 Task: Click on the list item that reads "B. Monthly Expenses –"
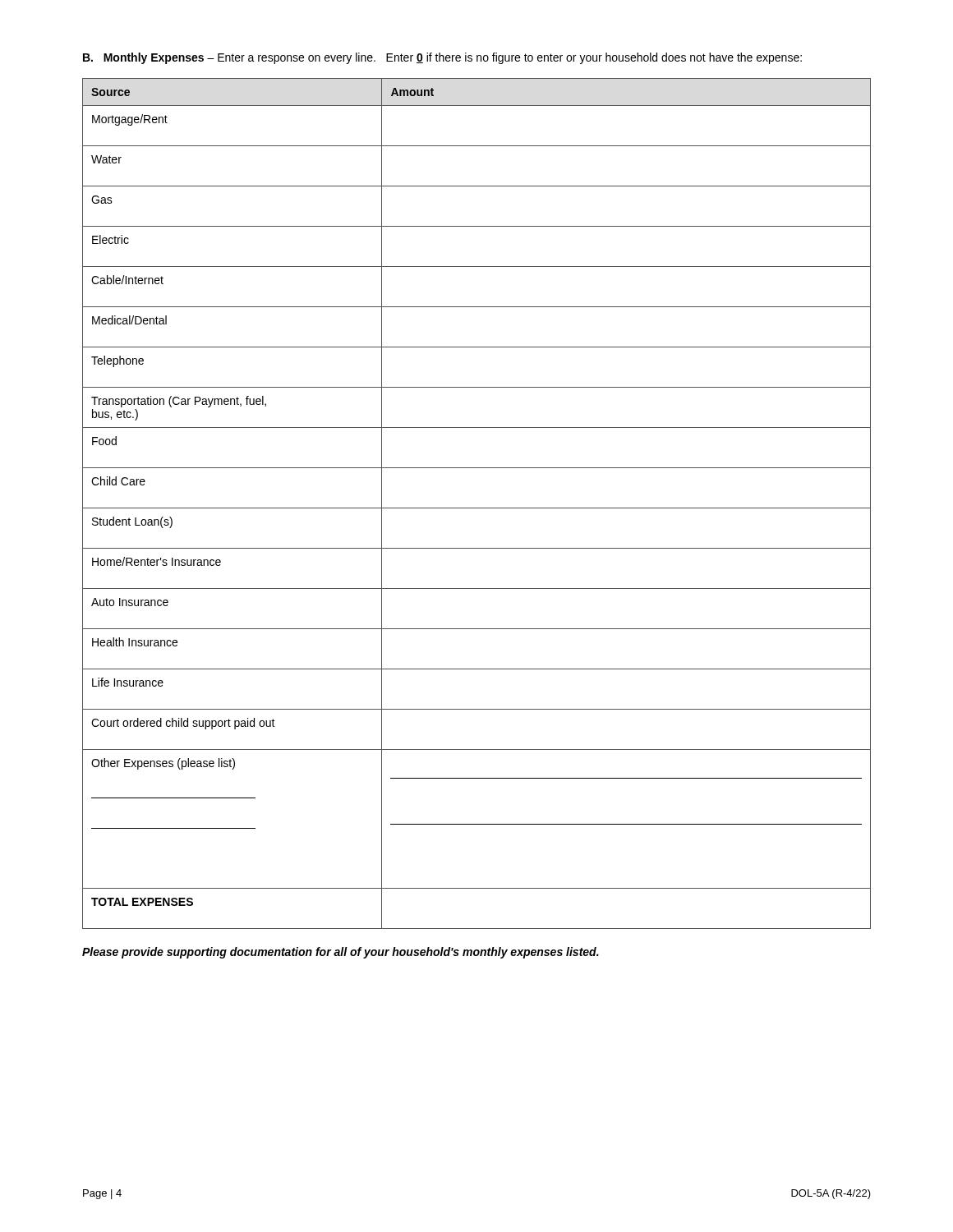pos(442,57)
